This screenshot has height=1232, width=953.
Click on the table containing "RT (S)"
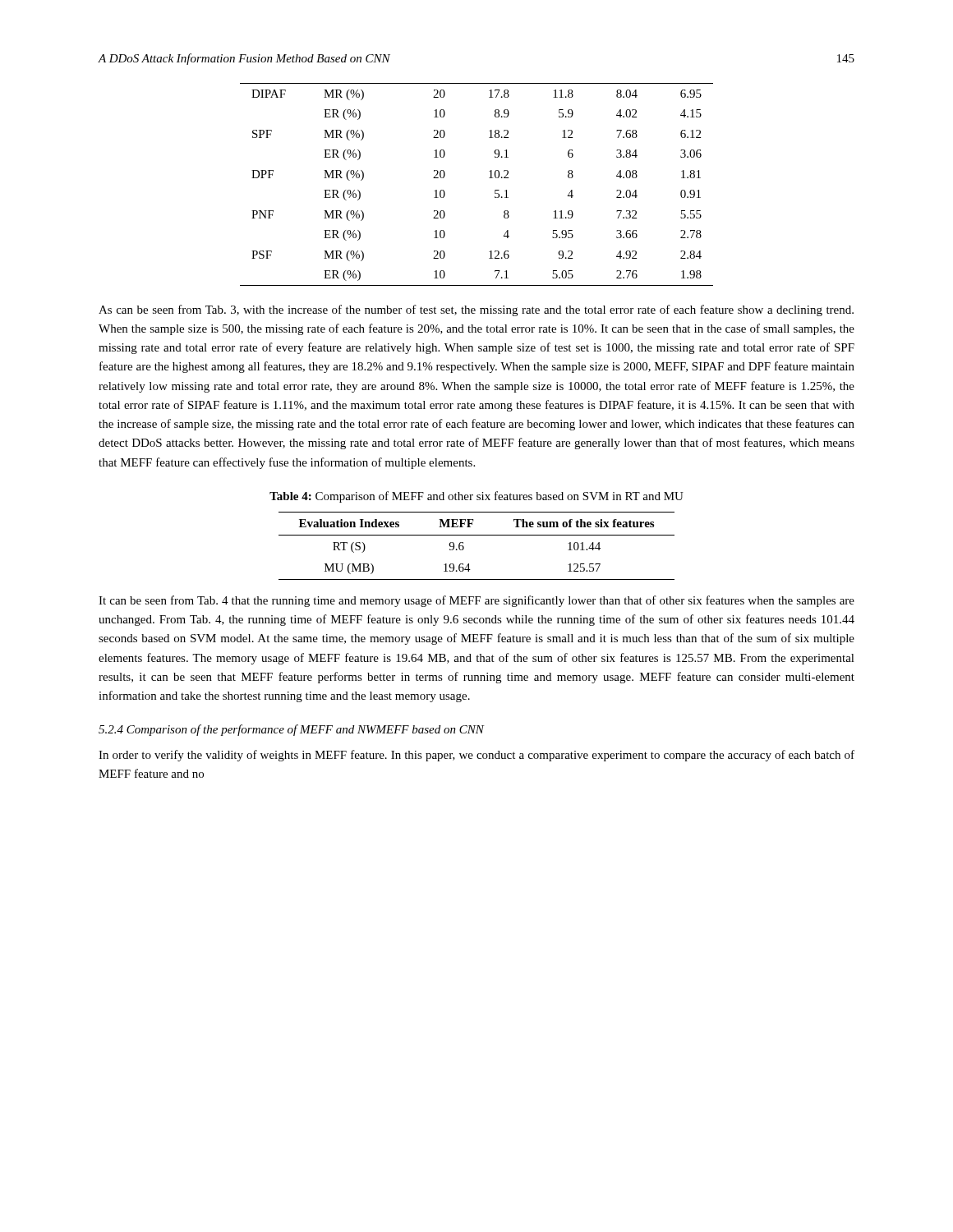(476, 546)
